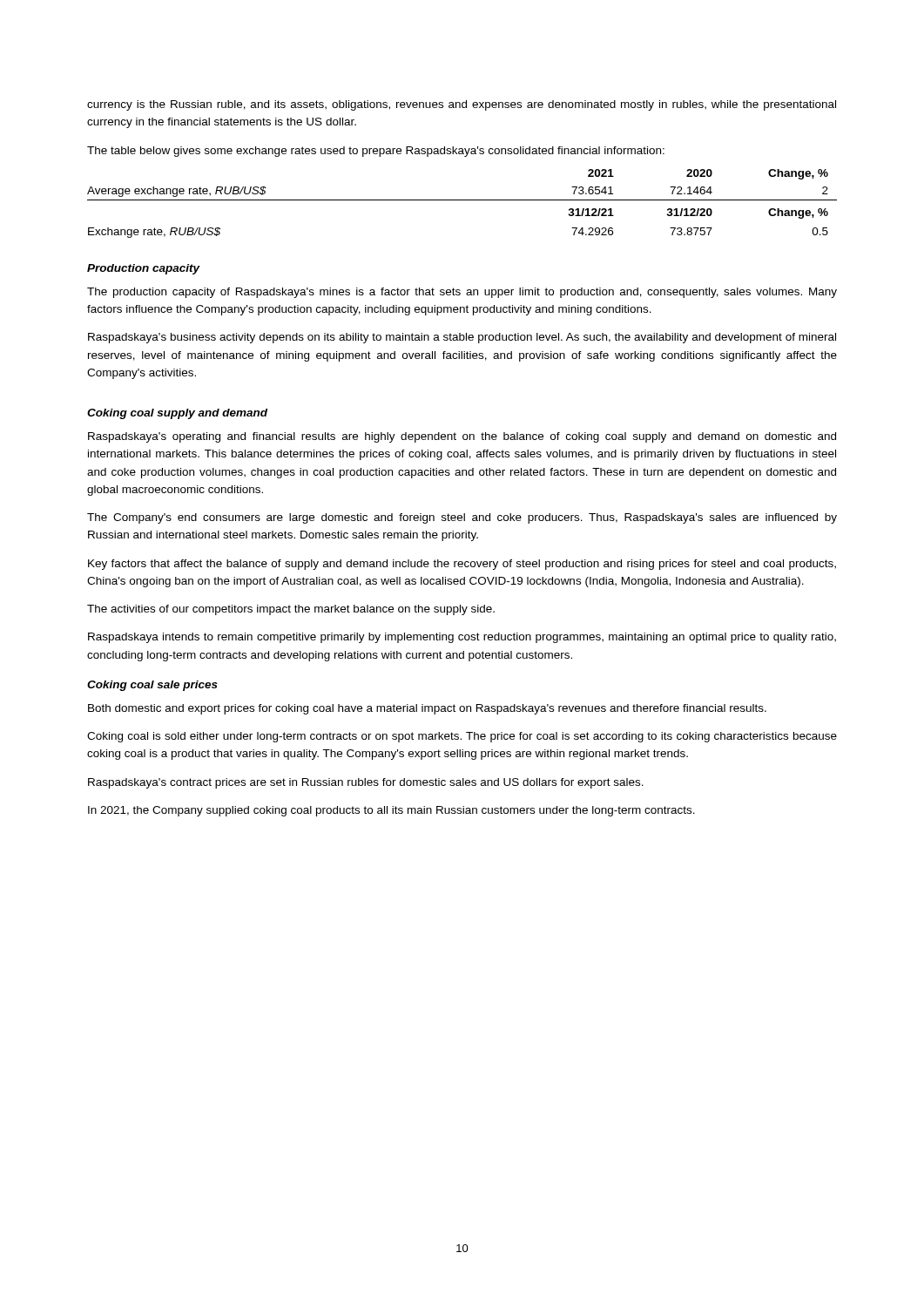The width and height of the screenshot is (924, 1307).
Task: Locate the text "Coking coal sale prices"
Action: pos(152,684)
